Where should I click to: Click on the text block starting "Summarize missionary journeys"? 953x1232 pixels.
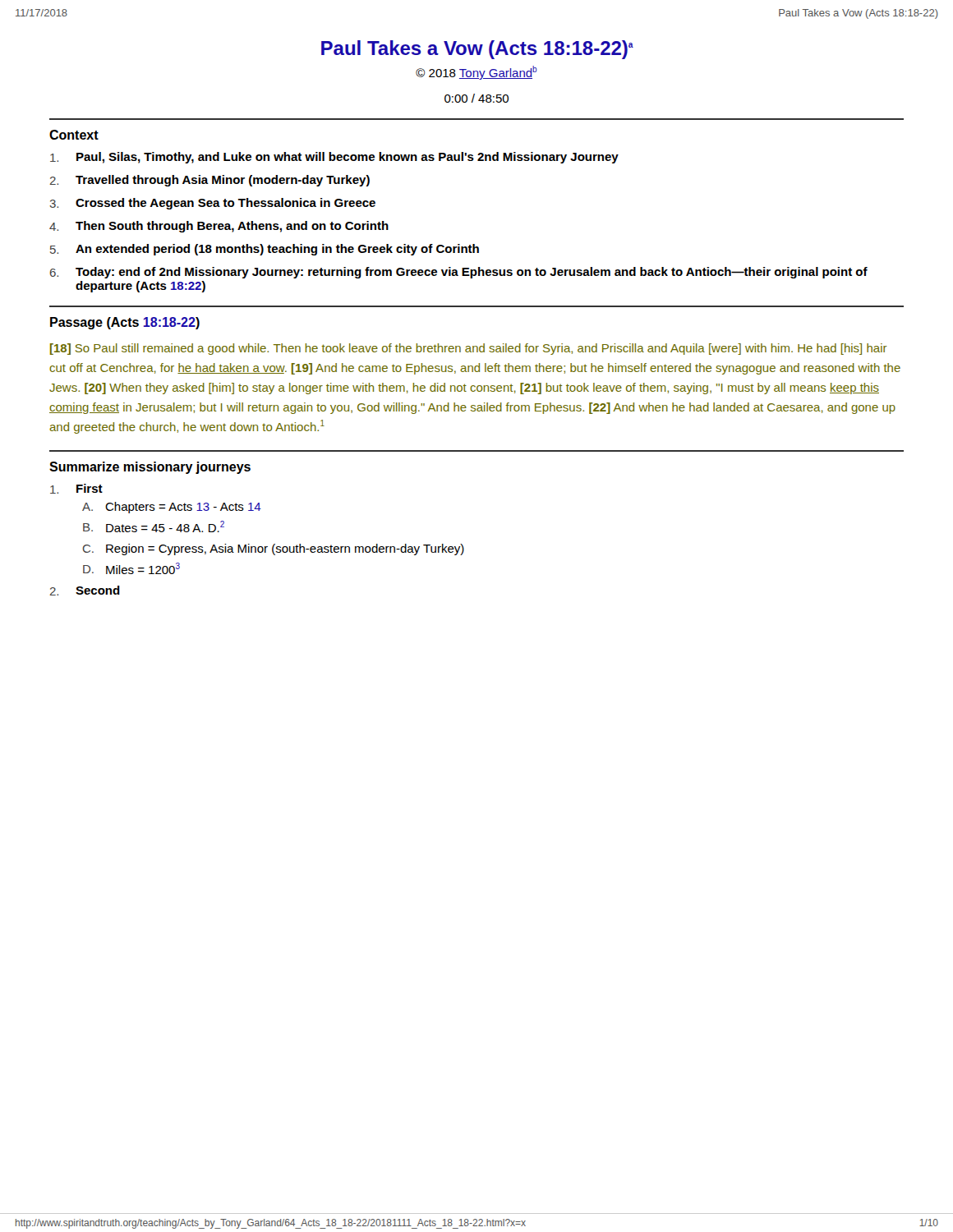coord(150,467)
